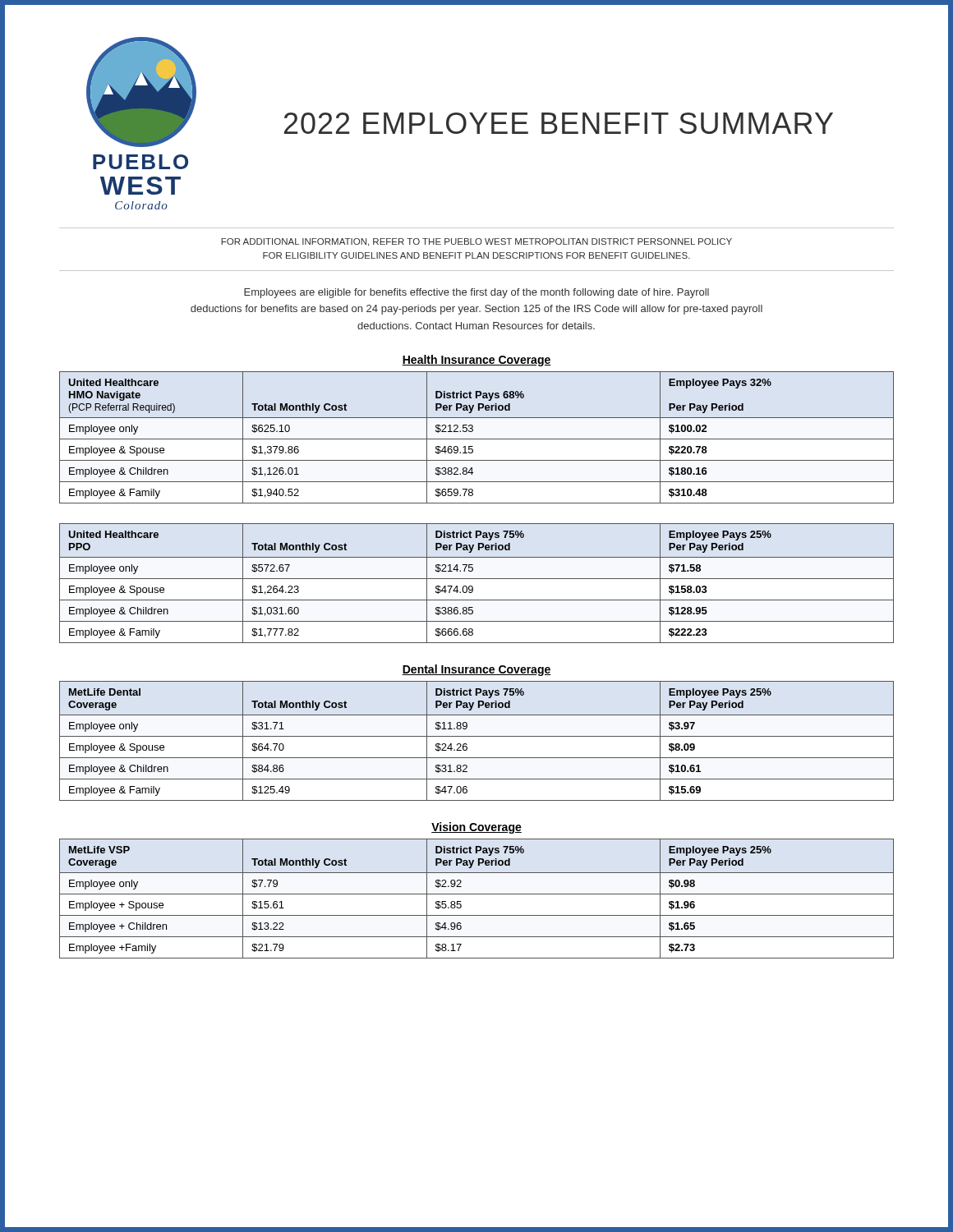This screenshot has height=1232, width=953.
Task: Find the section header containing "Health Insurance Coverage"
Action: point(476,360)
